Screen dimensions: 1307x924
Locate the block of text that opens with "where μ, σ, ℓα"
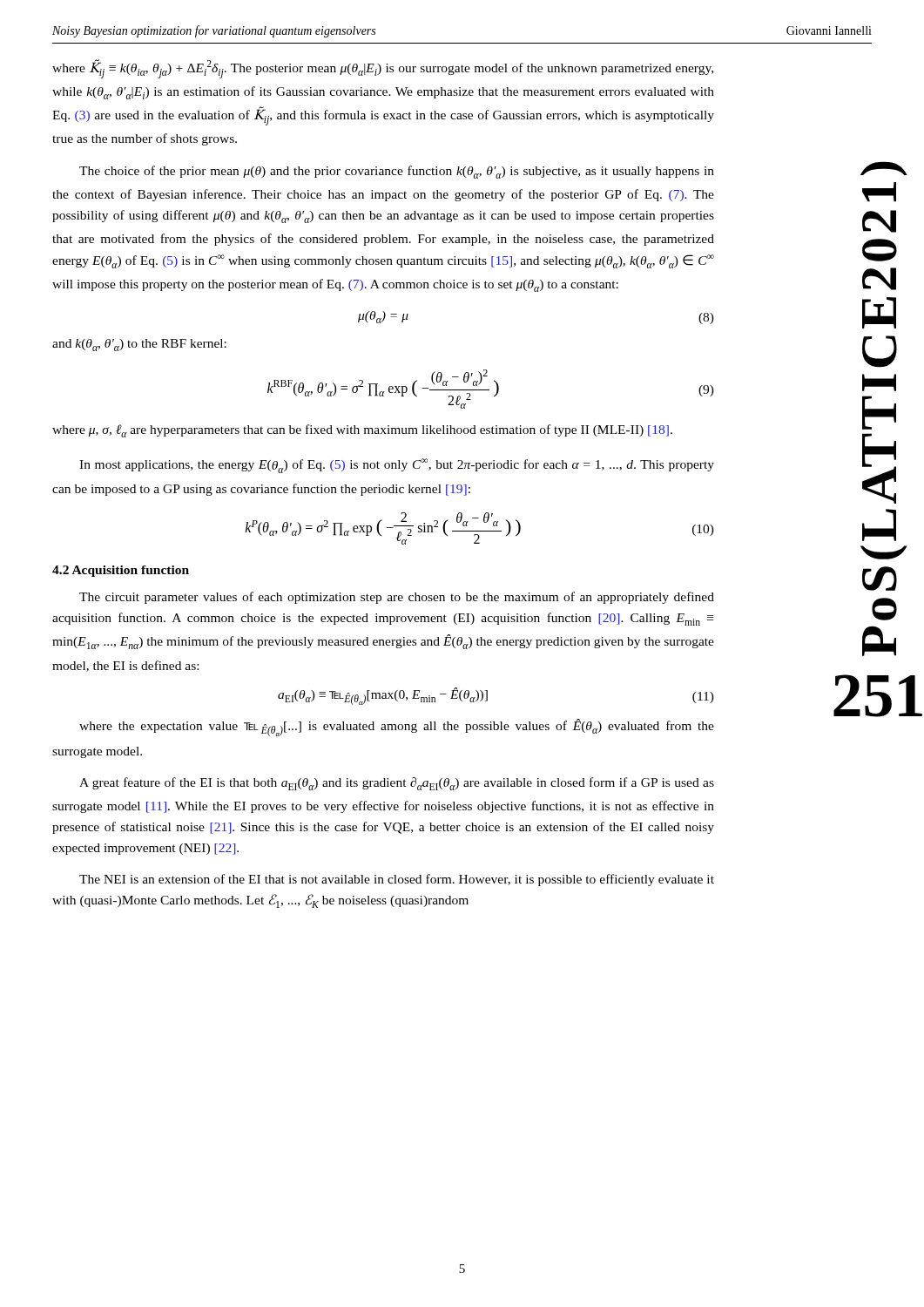point(363,431)
